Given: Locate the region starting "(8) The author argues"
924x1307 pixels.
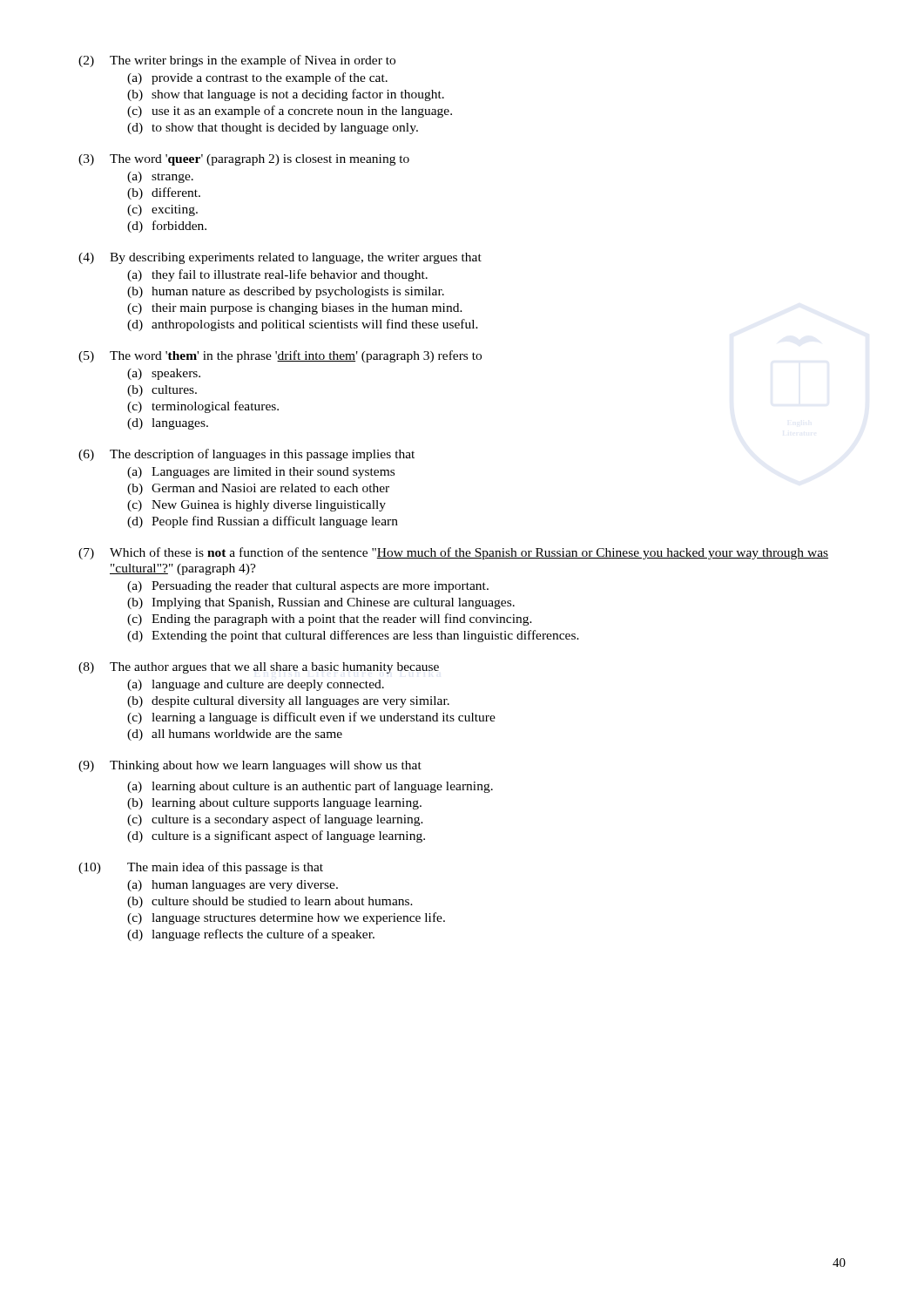Looking at the screenshot, I should (259, 668).
